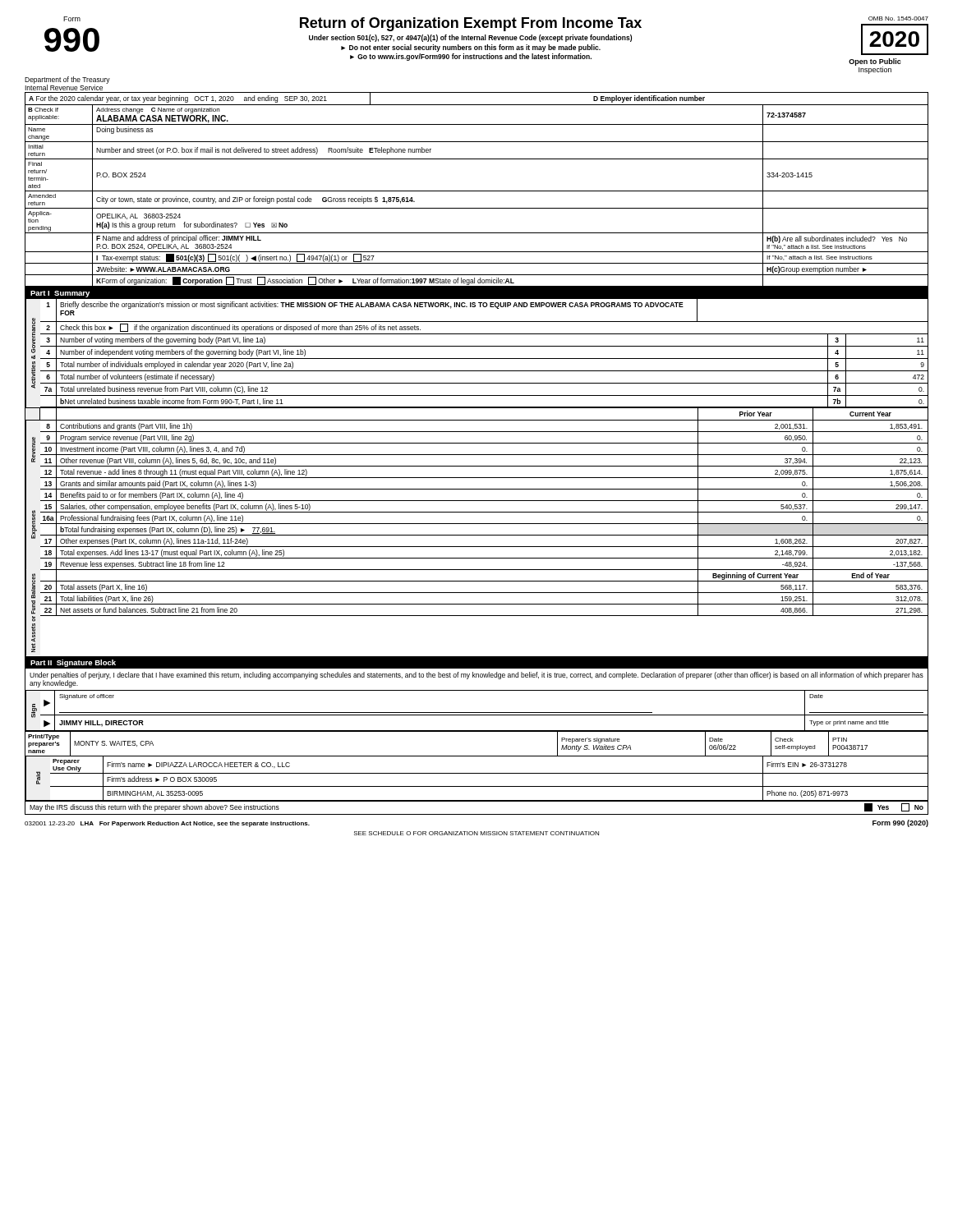Find the table that mentions "8 Contributions and grants (Part"
953x1232 pixels.
[x=484, y=449]
